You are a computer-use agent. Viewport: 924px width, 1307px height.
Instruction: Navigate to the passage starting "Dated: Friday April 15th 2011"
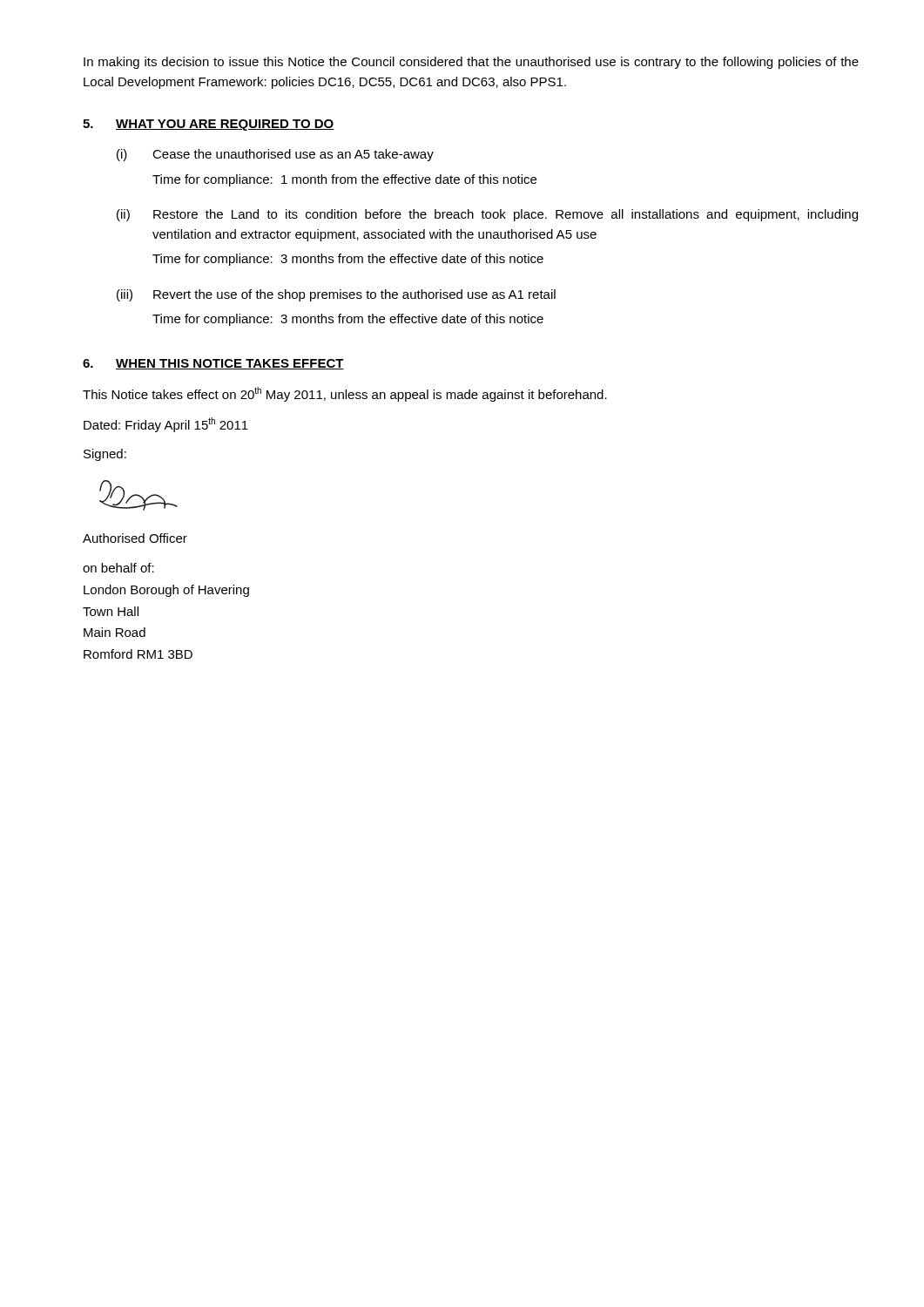click(x=165, y=424)
